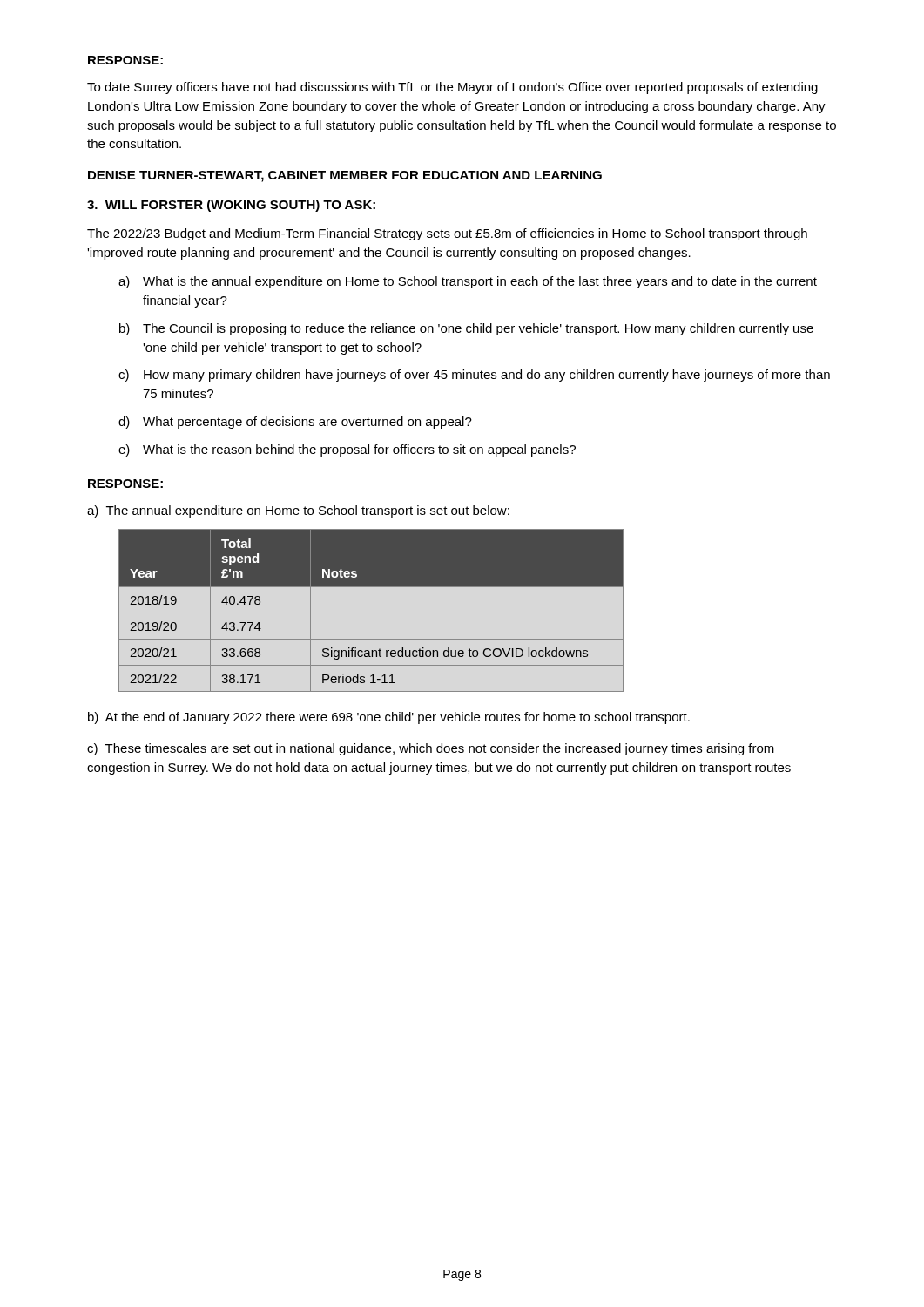The image size is (924, 1307).
Task: Locate the list item containing "e) What is the reason behind the"
Action: click(347, 449)
